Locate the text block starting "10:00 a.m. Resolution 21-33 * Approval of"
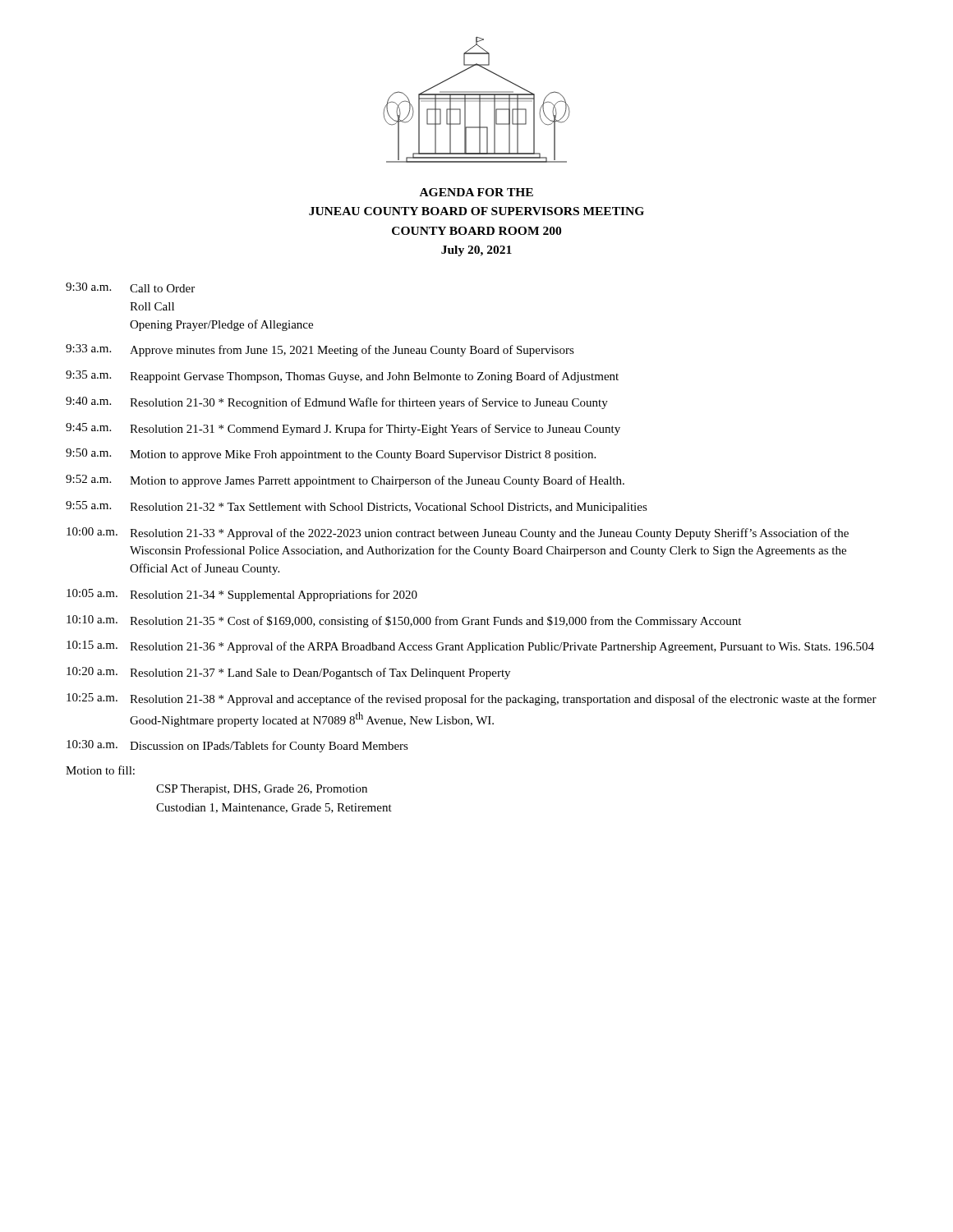The width and height of the screenshot is (953, 1232). (x=476, y=551)
